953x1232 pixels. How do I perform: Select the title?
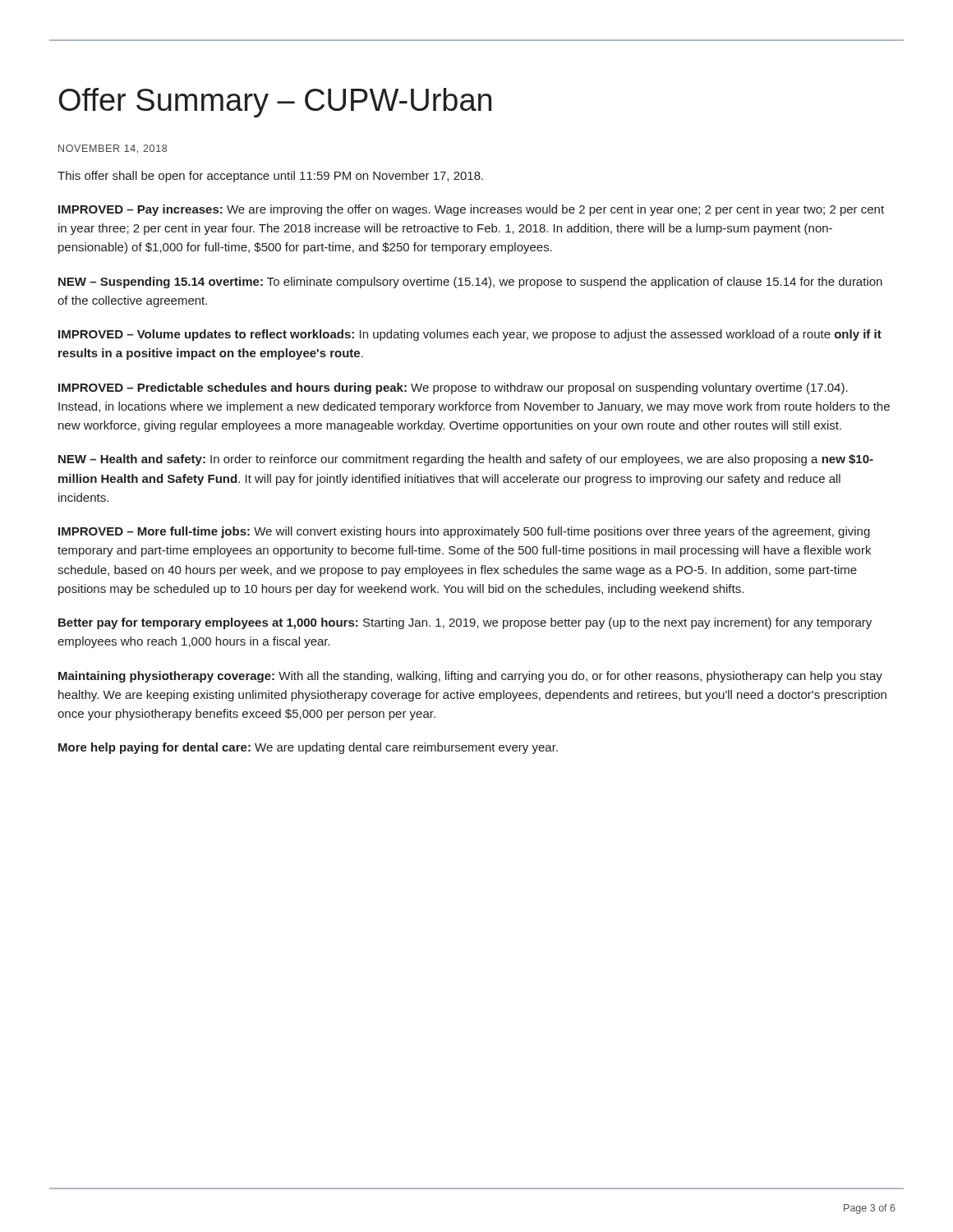[x=276, y=100]
